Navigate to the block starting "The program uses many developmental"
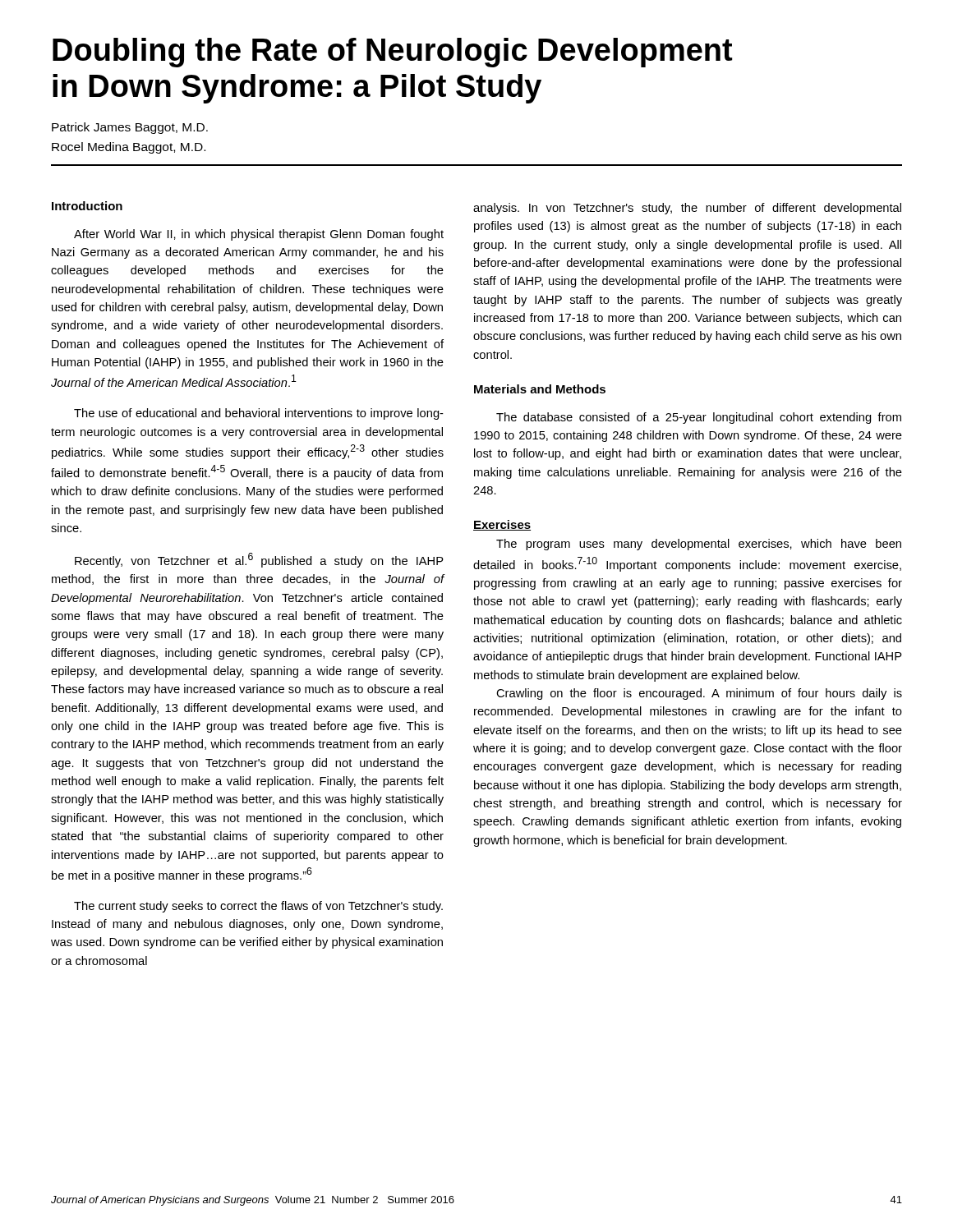 pyautogui.click(x=688, y=692)
